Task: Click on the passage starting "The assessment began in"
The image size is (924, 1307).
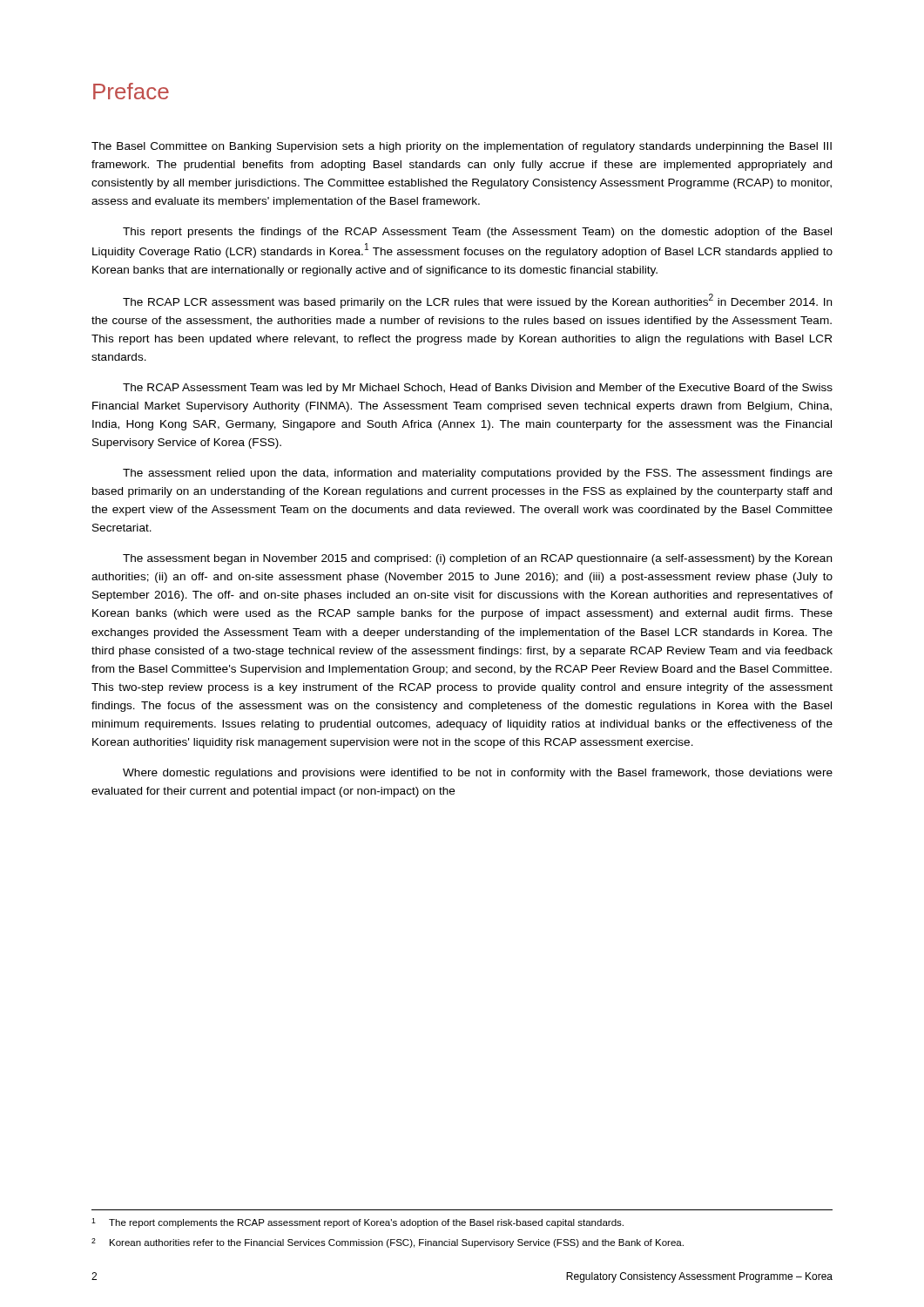Action: click(462, 650)
